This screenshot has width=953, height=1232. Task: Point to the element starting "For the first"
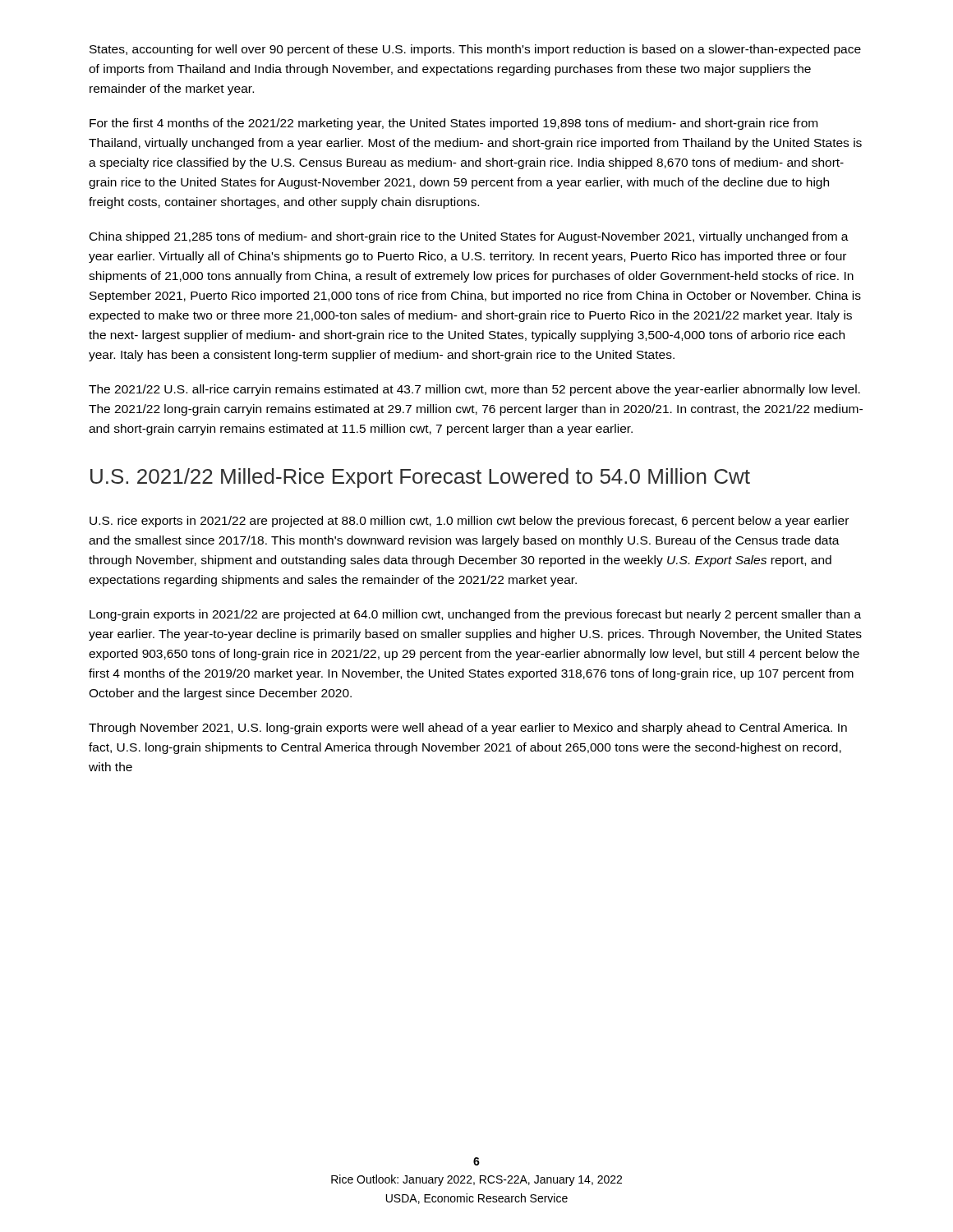[x=475, y=162]
